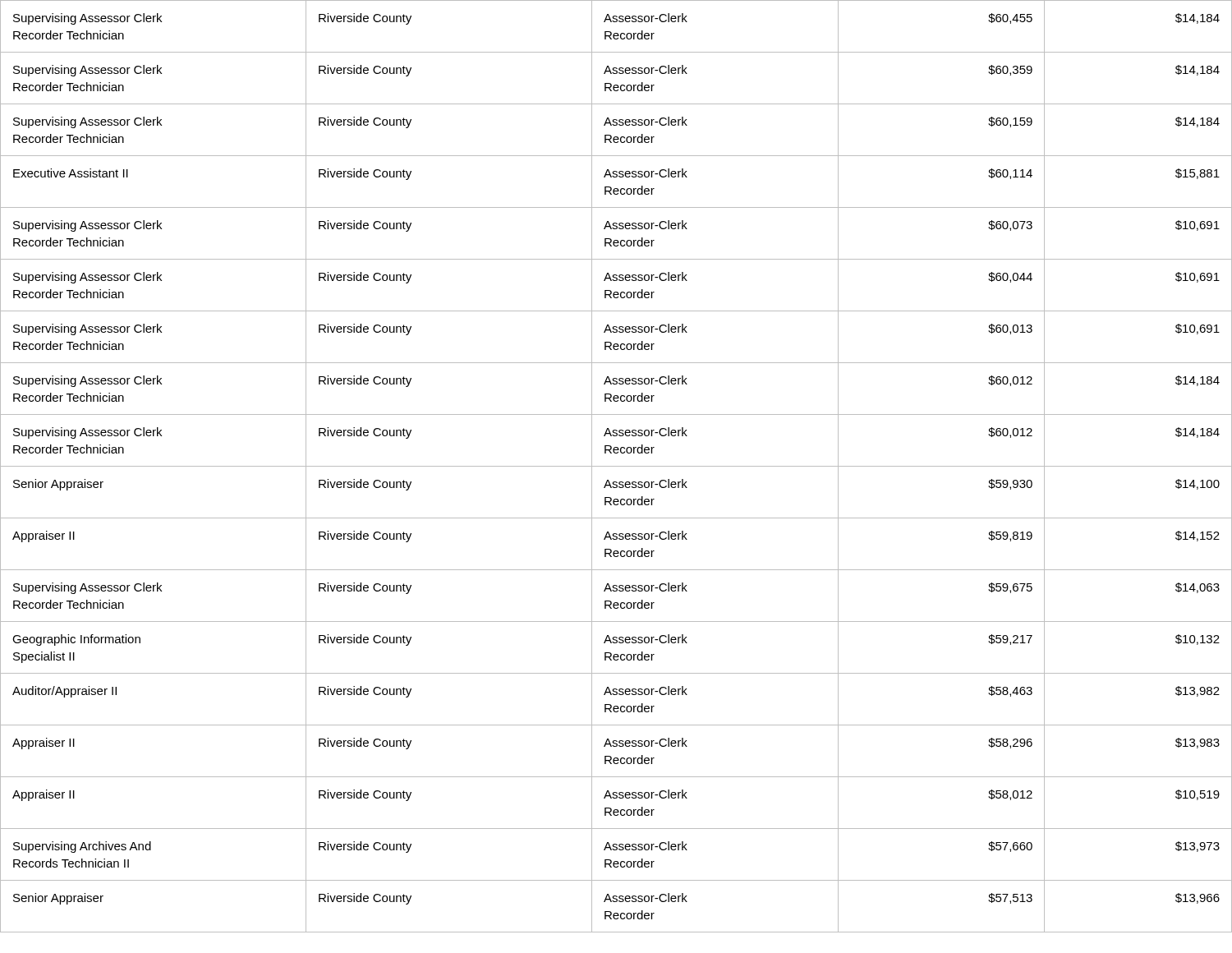Viewport: 1232px width, 953px height.
Task: Find the table that mentions "Supervising Assessor Clerk Recorder"
Action: coord(616,466)
